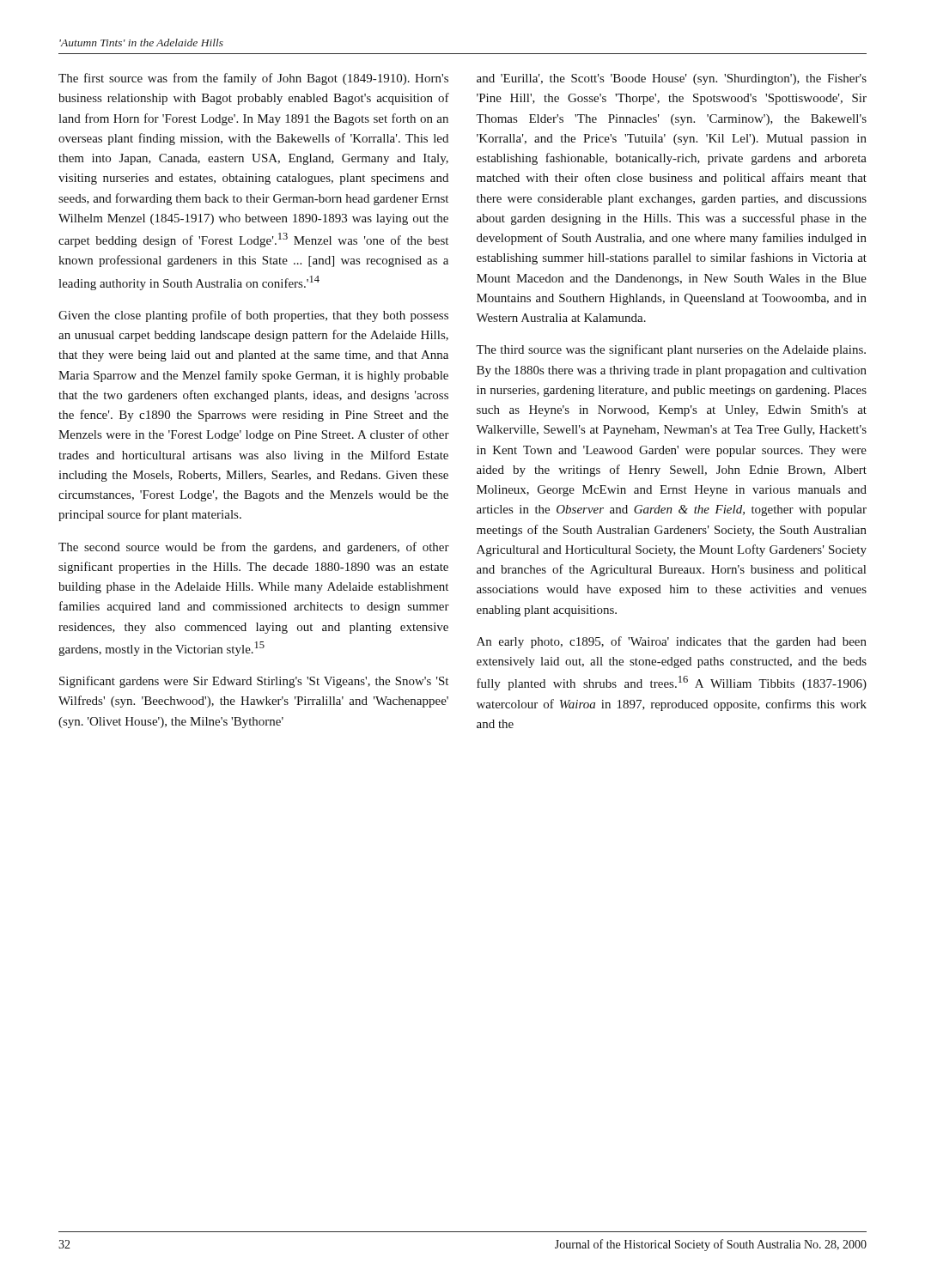Point to the block beginning "An early photo, c1895, of 'Wairoa' indicates"
Viewport: 925px width, 1288px height.
point(671,682)
